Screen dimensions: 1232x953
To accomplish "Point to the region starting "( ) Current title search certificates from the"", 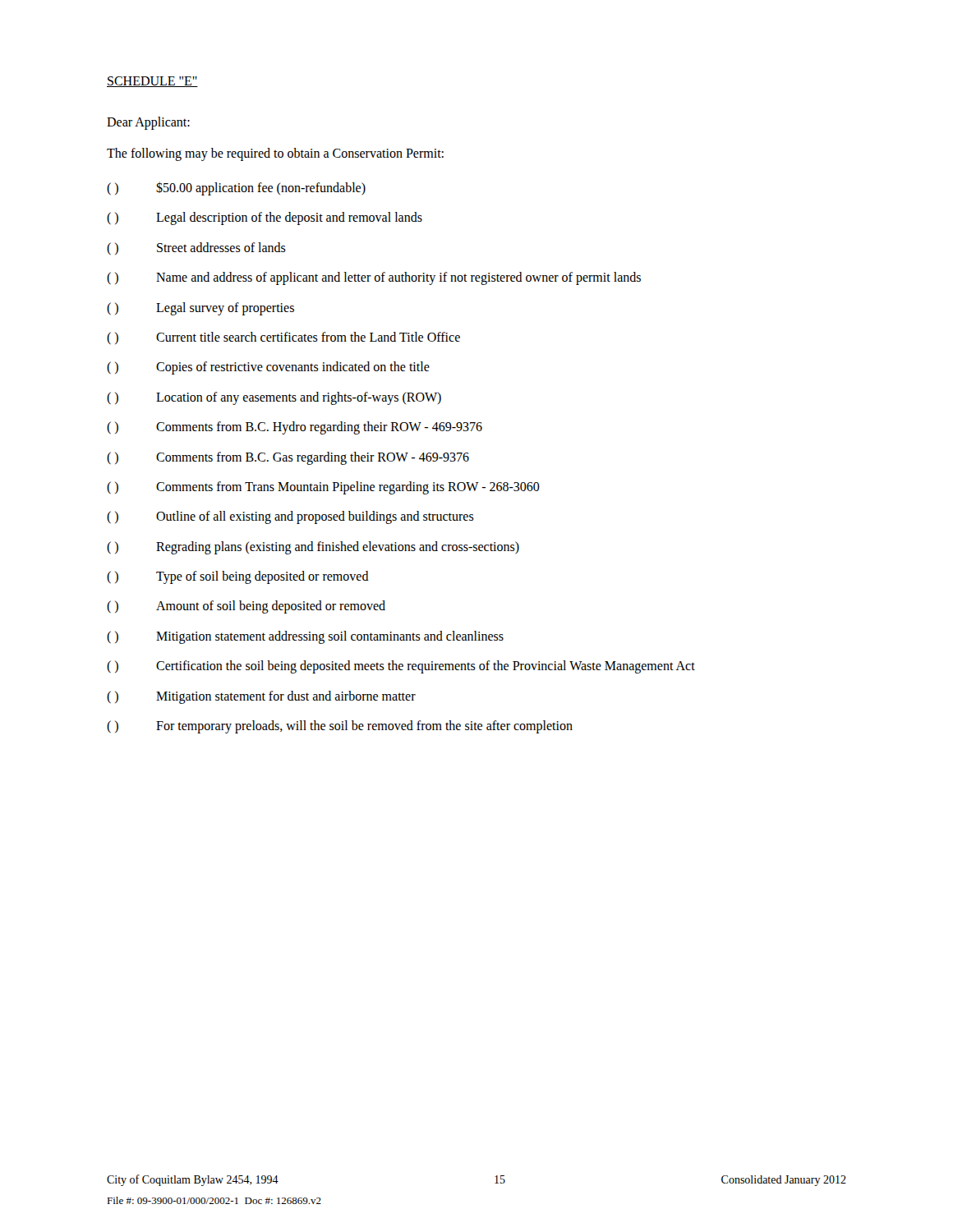I will coord(283,338).
